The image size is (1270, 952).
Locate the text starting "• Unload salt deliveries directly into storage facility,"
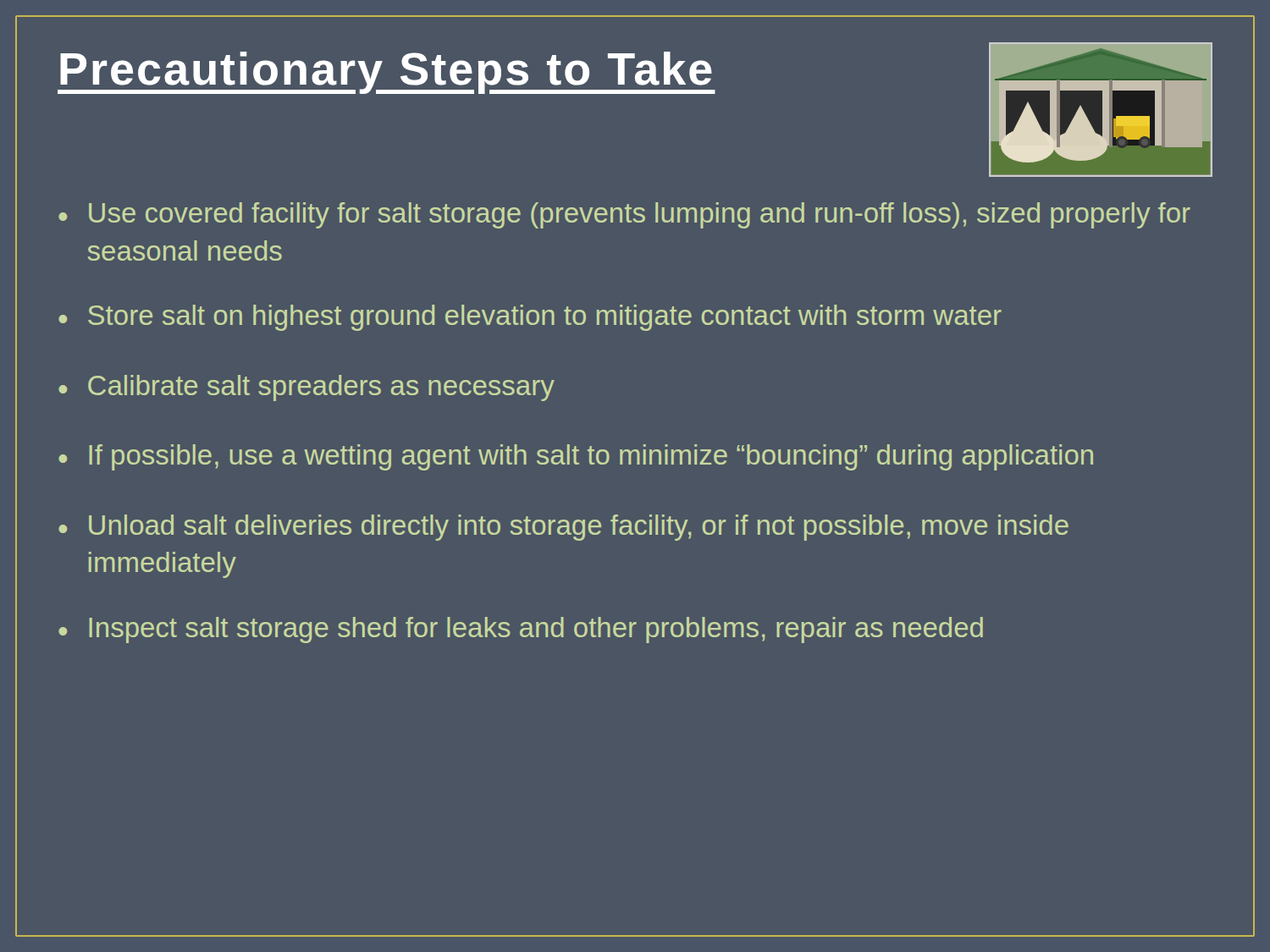pyautogui.click(x=635, y=544)
